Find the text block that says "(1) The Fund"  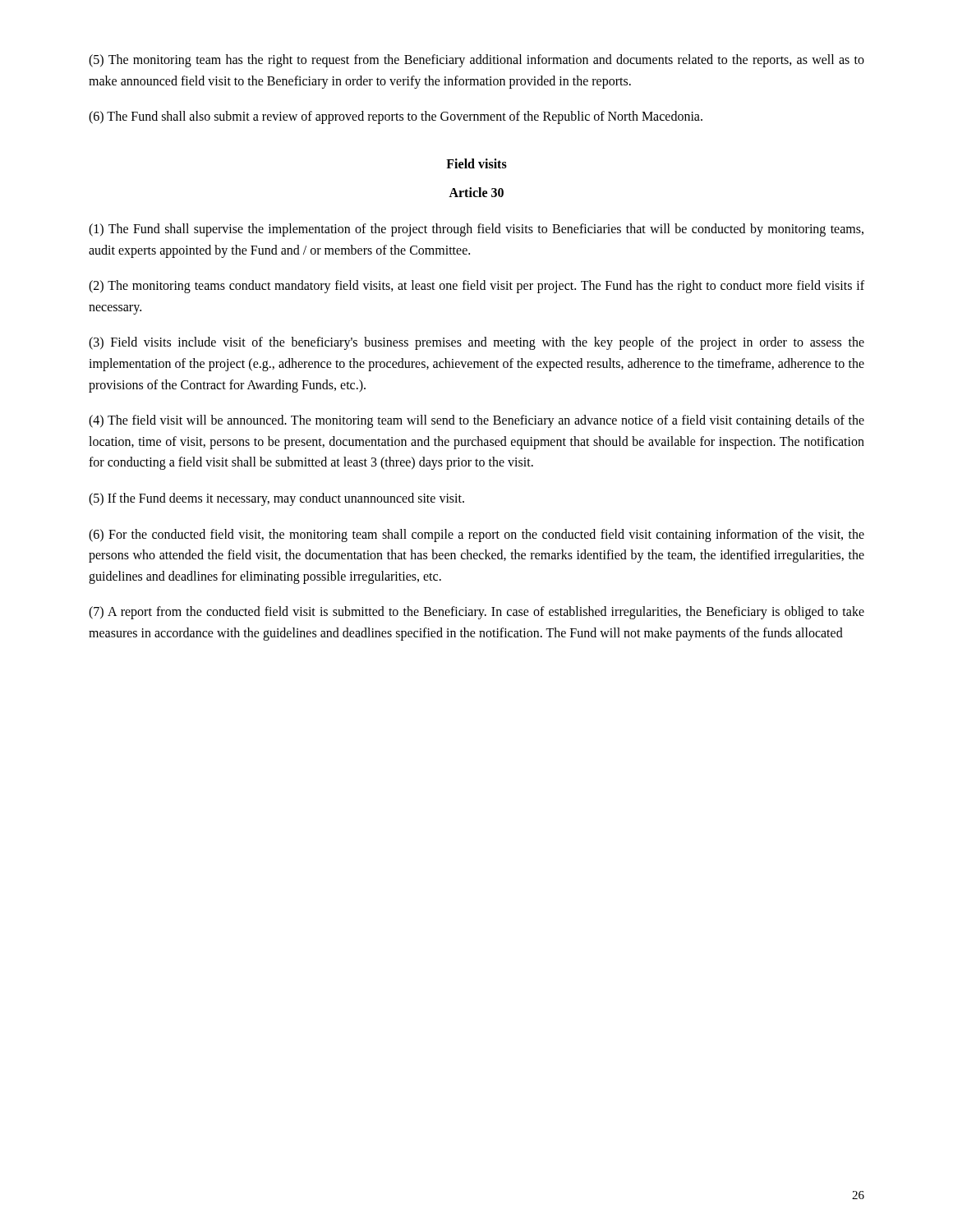[476, 239]
